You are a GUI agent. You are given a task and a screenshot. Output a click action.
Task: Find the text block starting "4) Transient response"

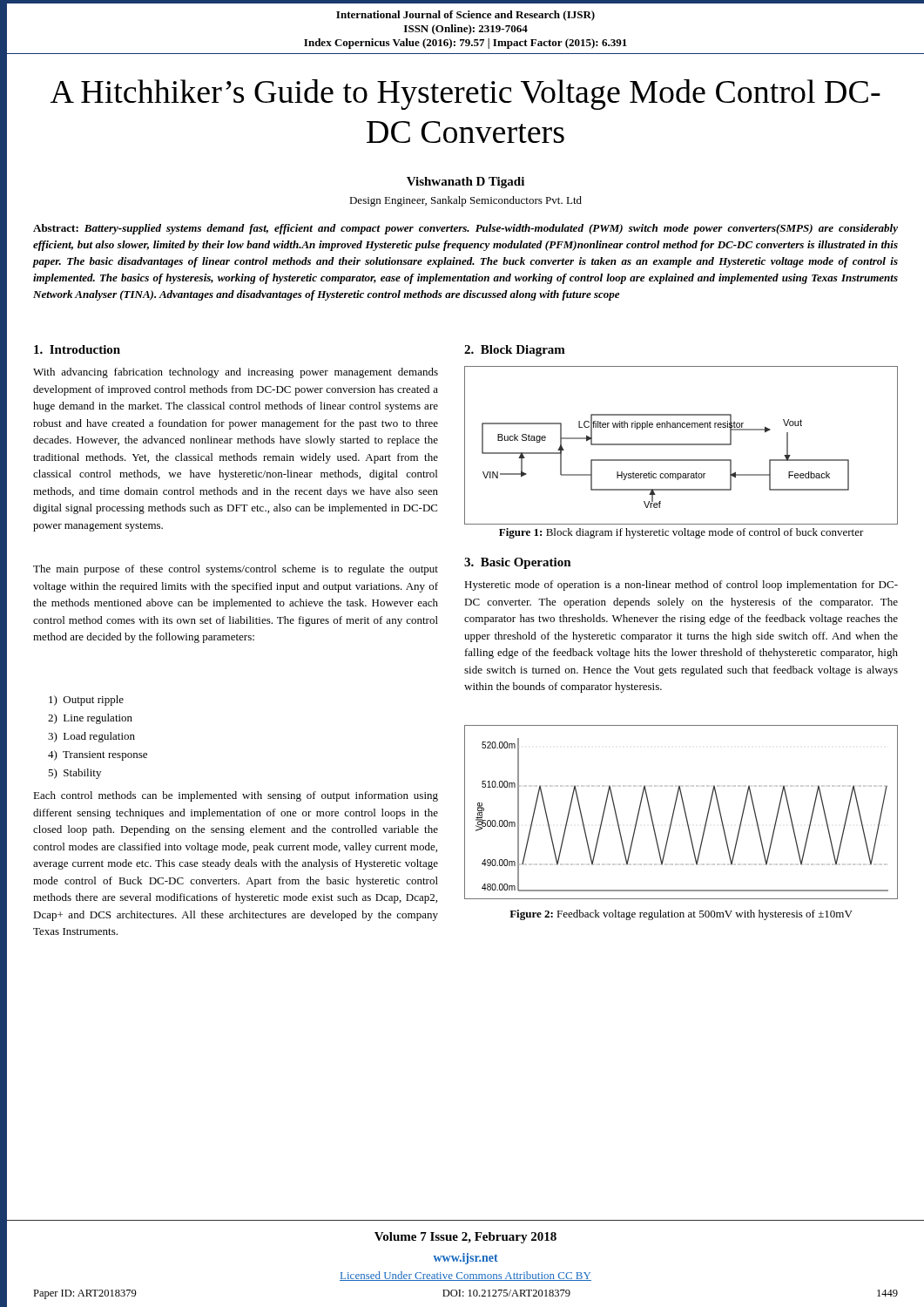click(98, 754)
